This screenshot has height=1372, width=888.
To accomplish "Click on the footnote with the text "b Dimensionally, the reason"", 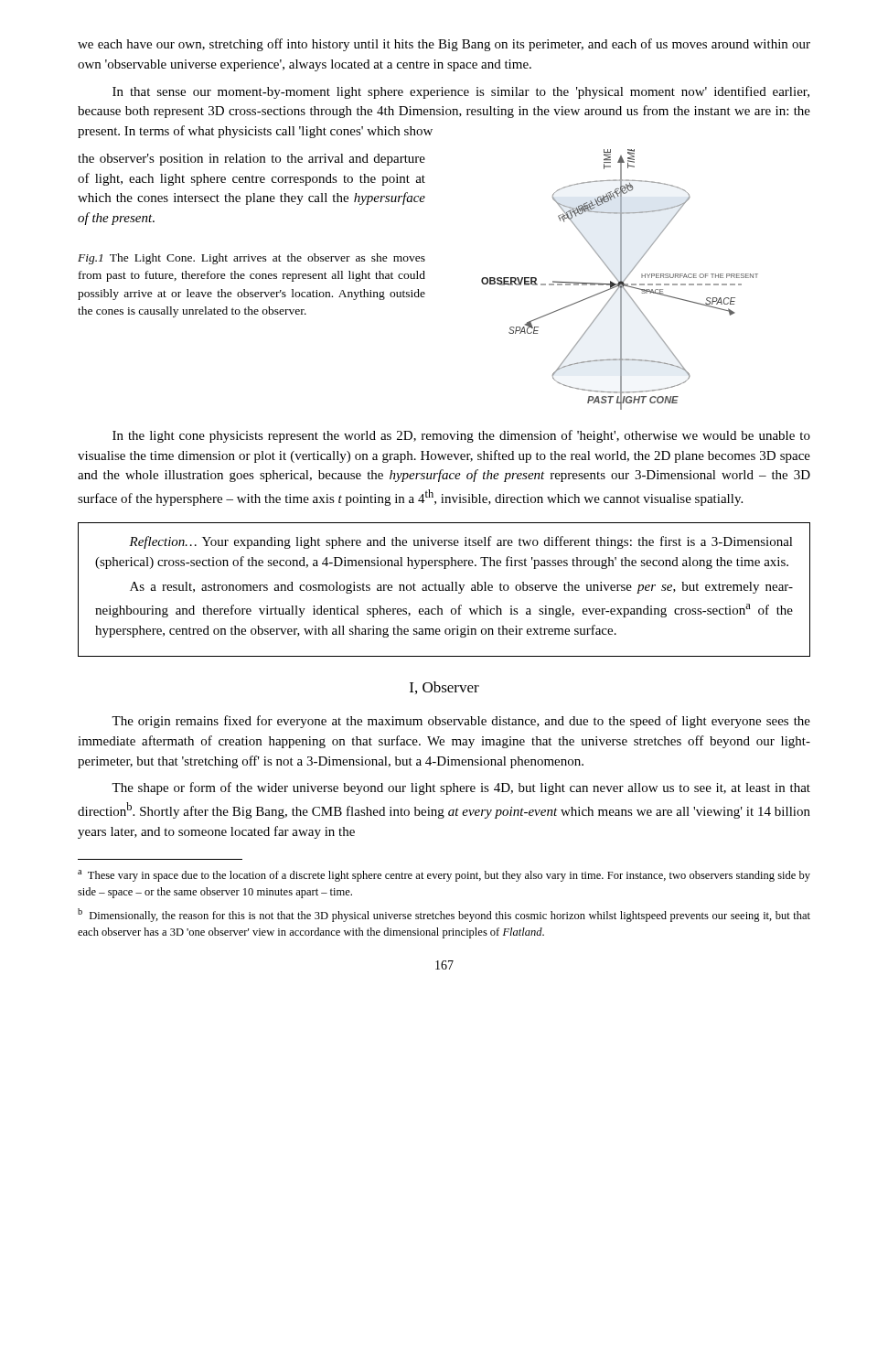I will [444, 923].
